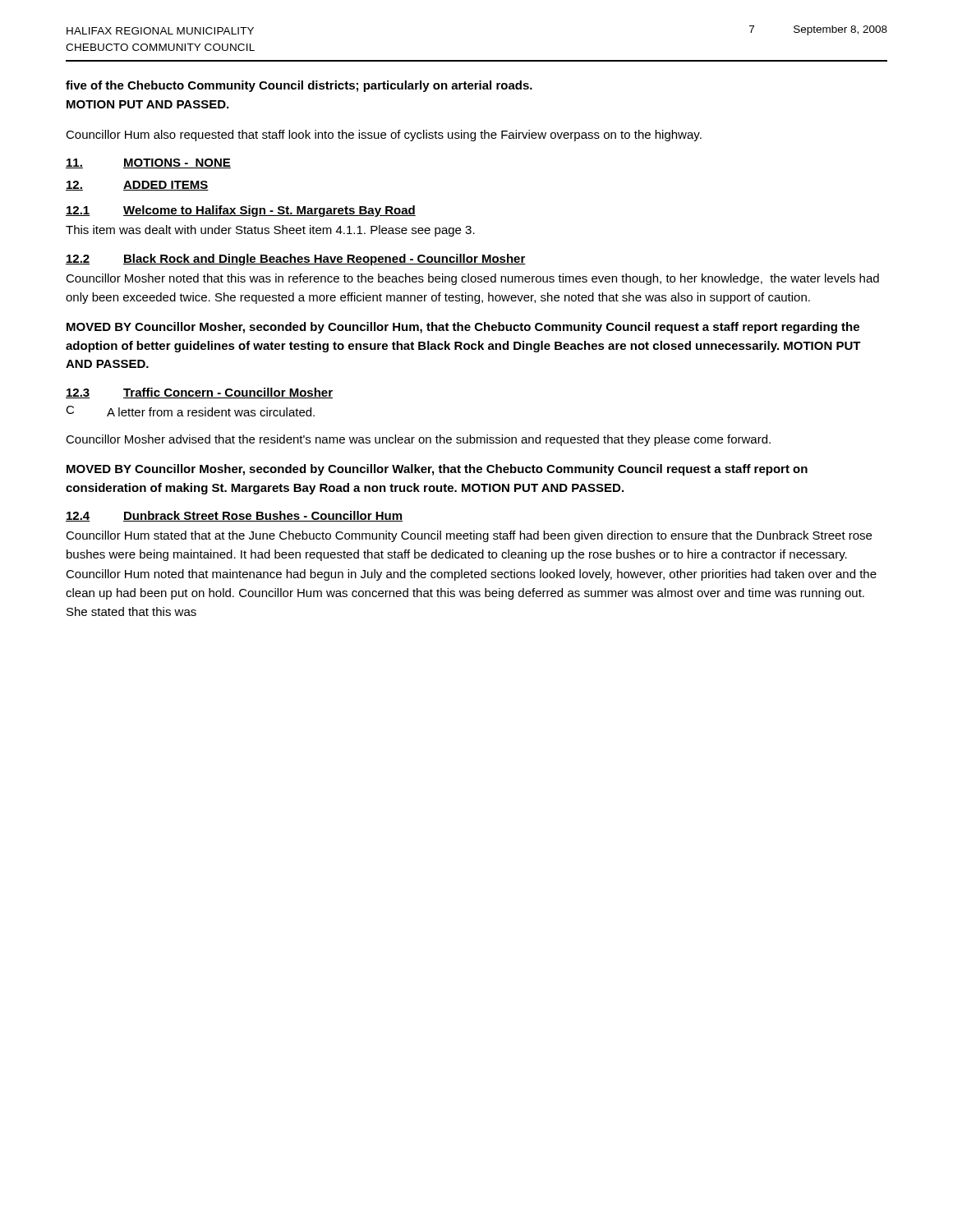
Task: Find the section header containing "12.1 Welcome to Halifax"
Action: 241,210
